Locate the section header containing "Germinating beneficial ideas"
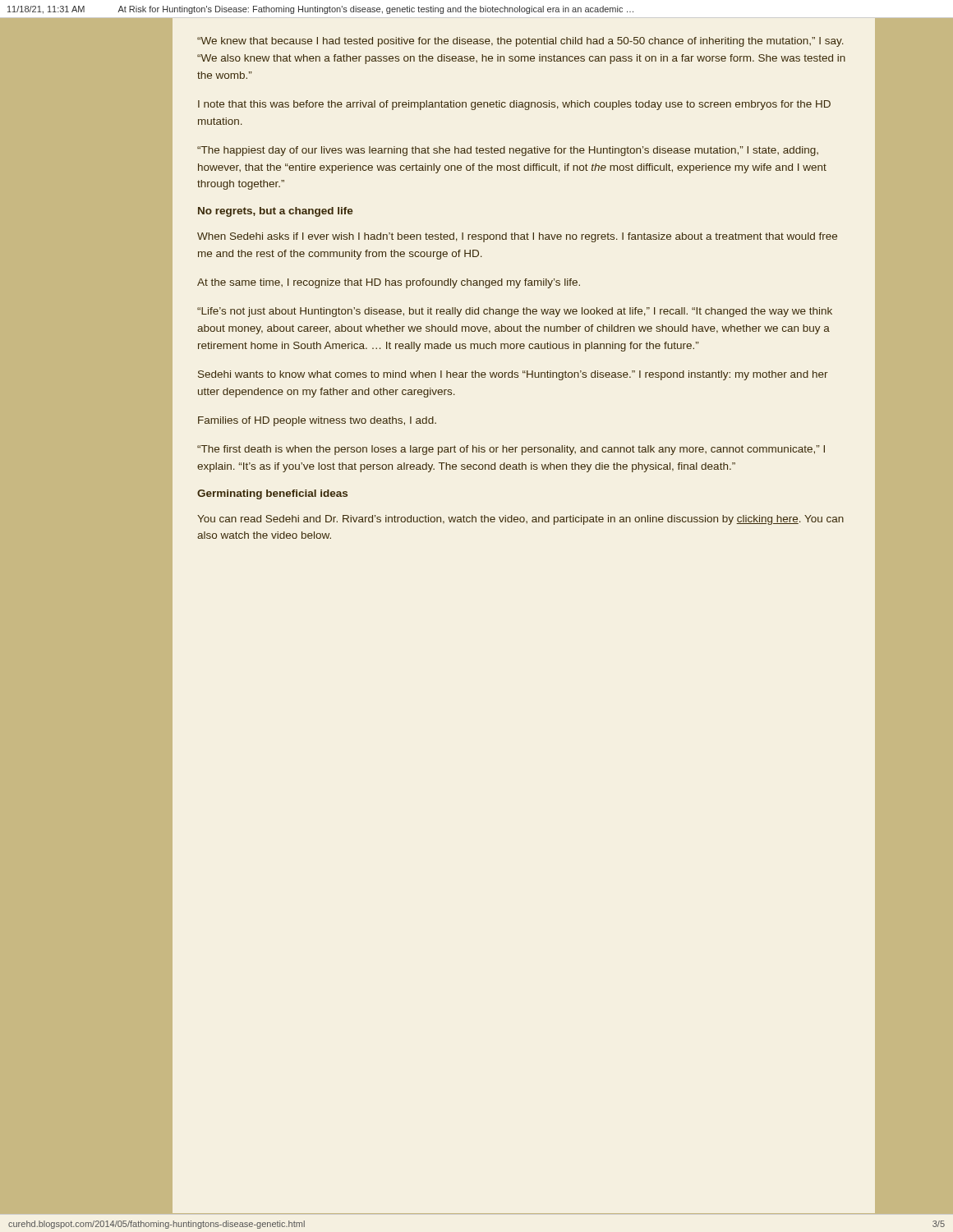Image resolution: width=953 pixels, height=1232 pixels. [x=273, y=493]
